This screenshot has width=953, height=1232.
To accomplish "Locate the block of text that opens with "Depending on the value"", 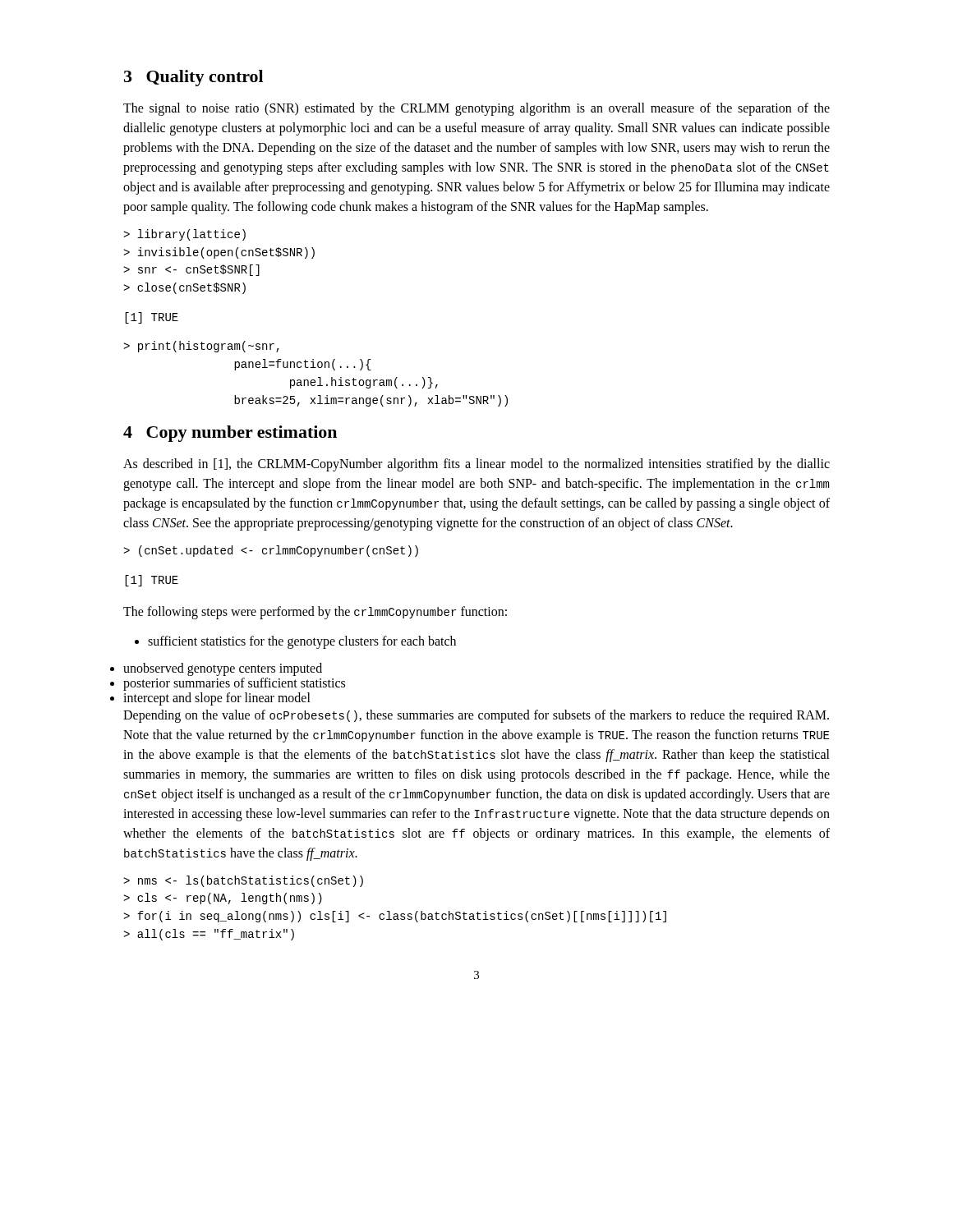I will click(x=476, y=784).
